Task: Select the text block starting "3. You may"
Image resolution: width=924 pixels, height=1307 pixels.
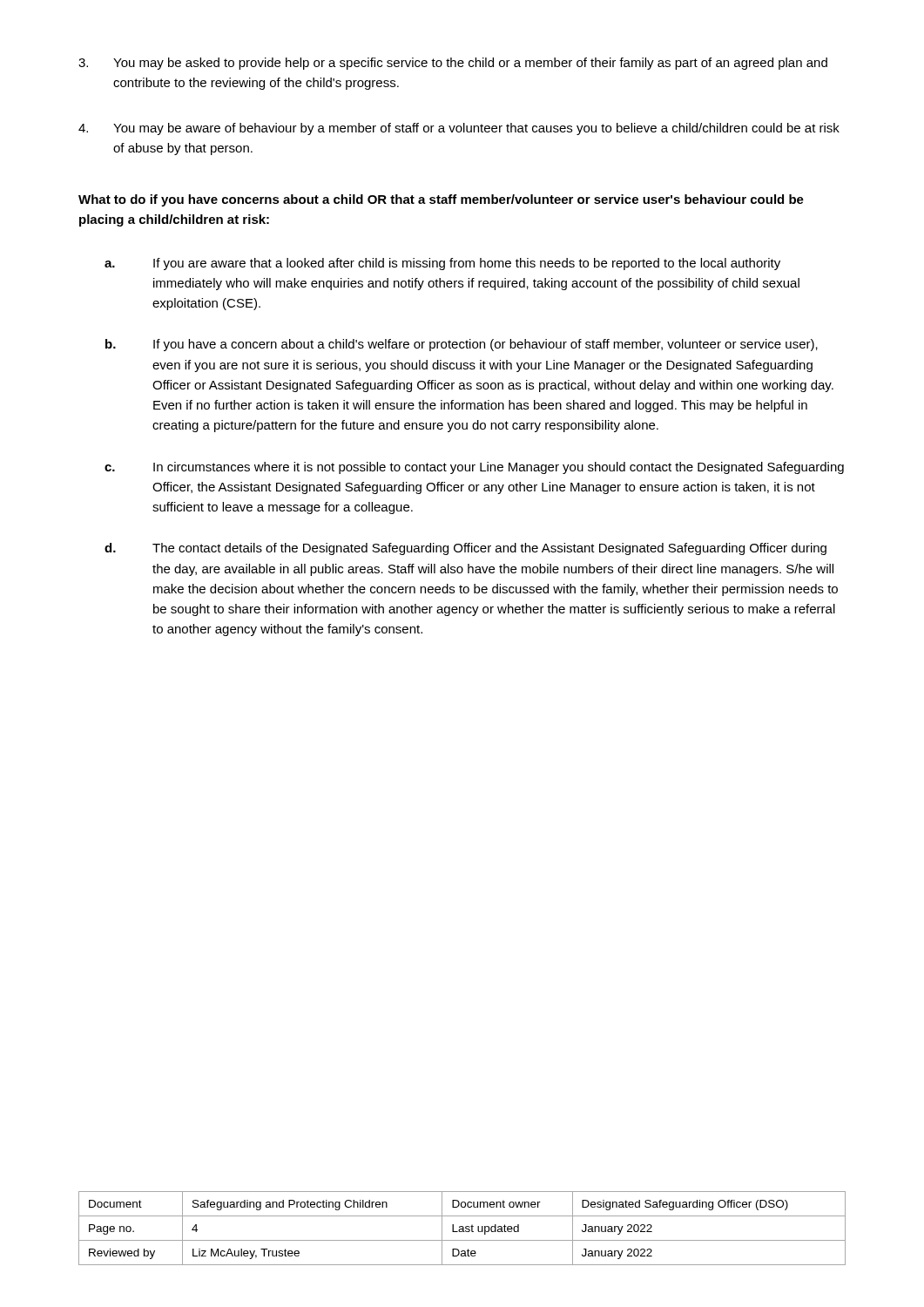Action: (x=462, y=73)
